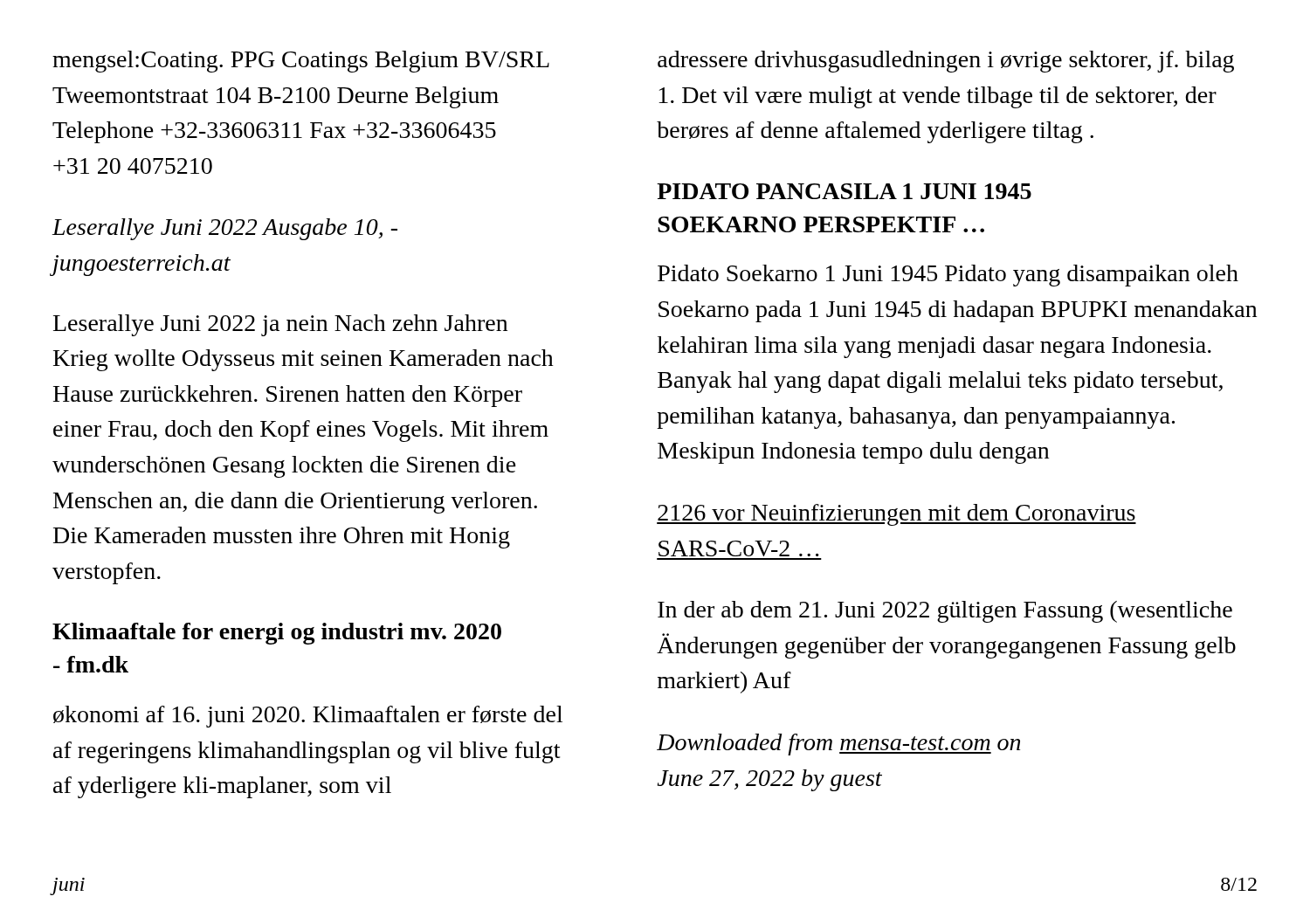Locate the text block starting "Pidato Soekarno 1 Juni"
1310x924 pixels.
[x=957, y=362]
